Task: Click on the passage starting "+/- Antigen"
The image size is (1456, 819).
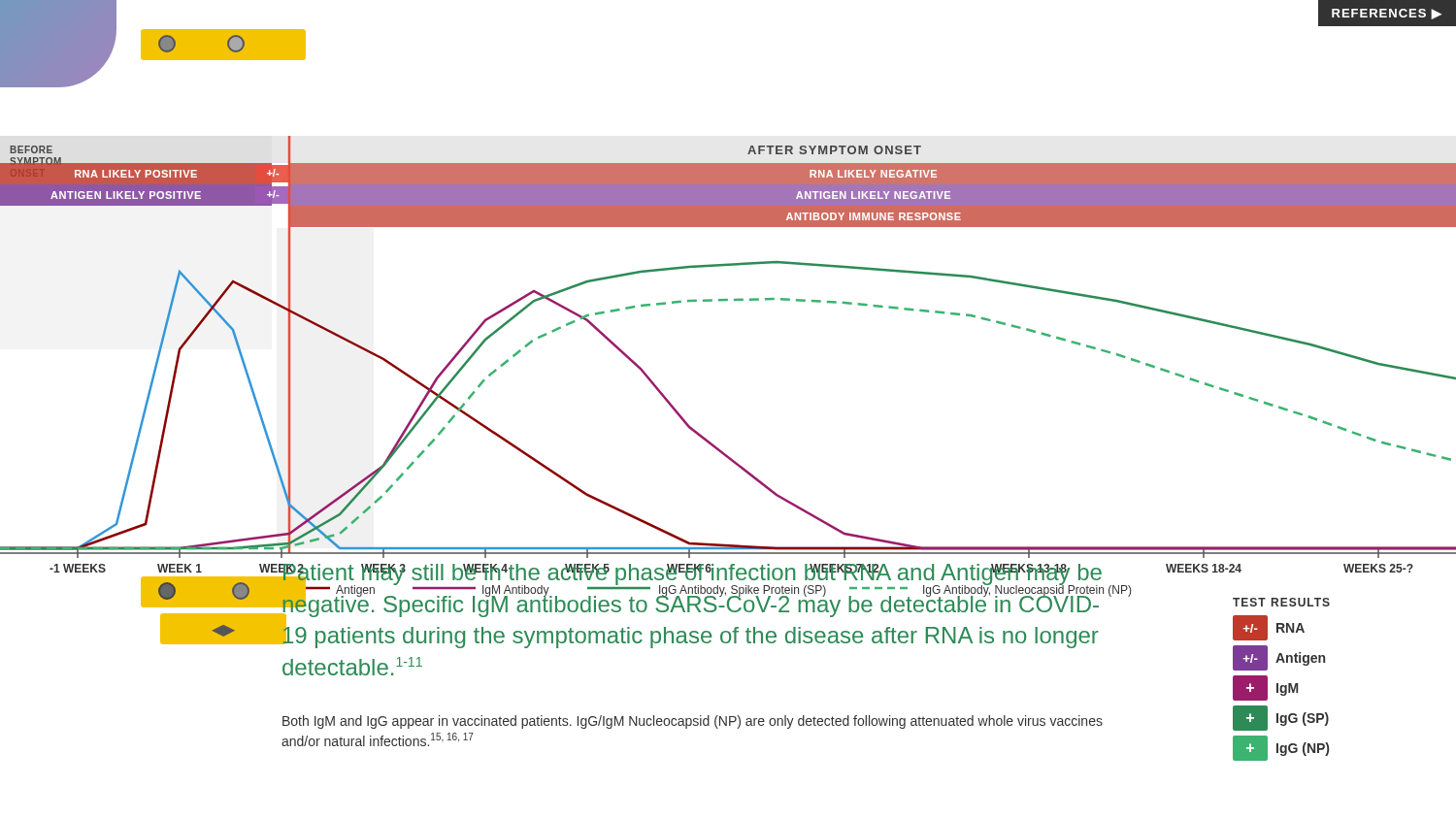Action: pos(1279,658)
